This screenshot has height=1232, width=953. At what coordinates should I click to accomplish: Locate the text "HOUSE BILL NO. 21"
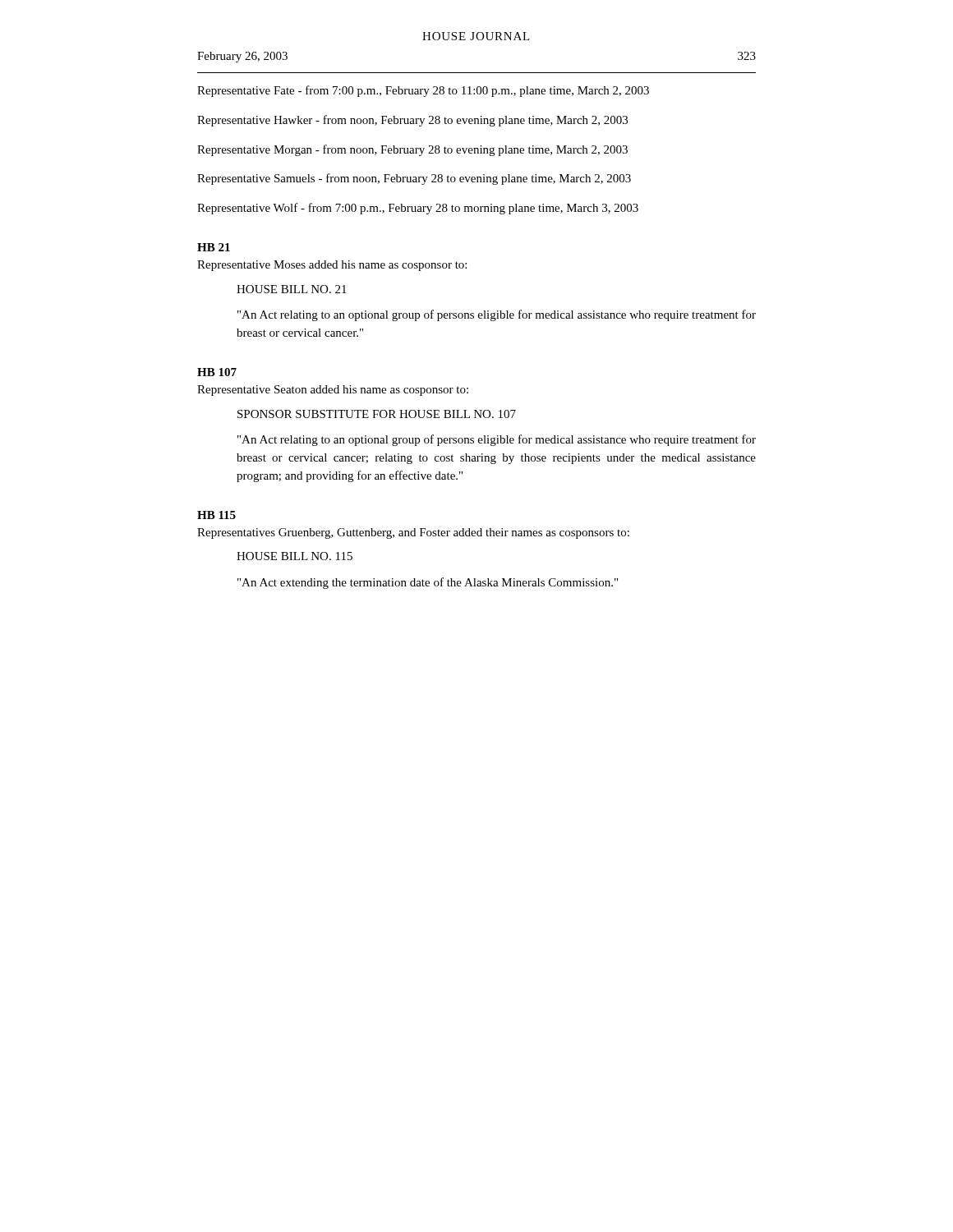292,289
